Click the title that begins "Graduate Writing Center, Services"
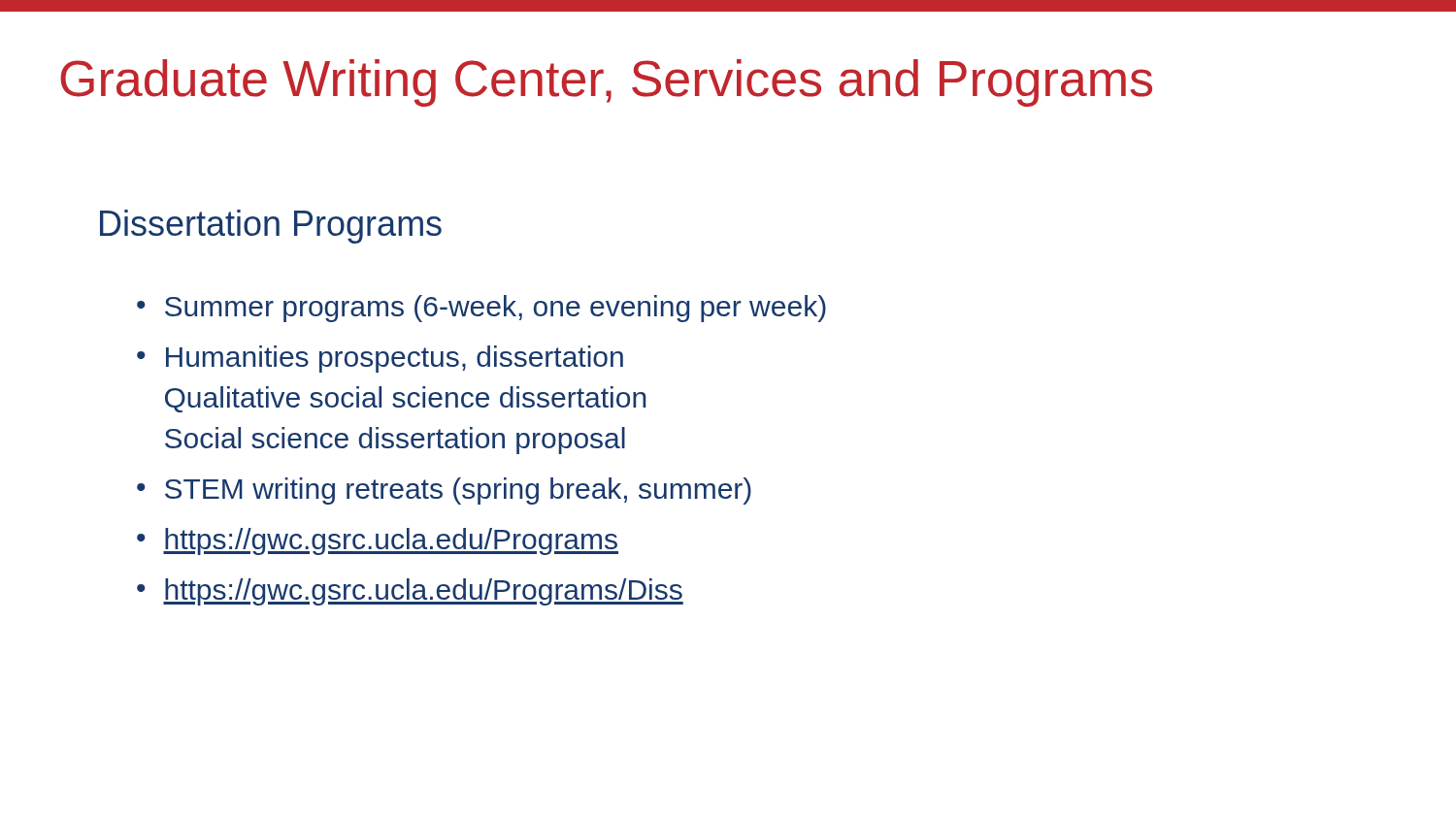The image size is (1456, 819). 606,79
